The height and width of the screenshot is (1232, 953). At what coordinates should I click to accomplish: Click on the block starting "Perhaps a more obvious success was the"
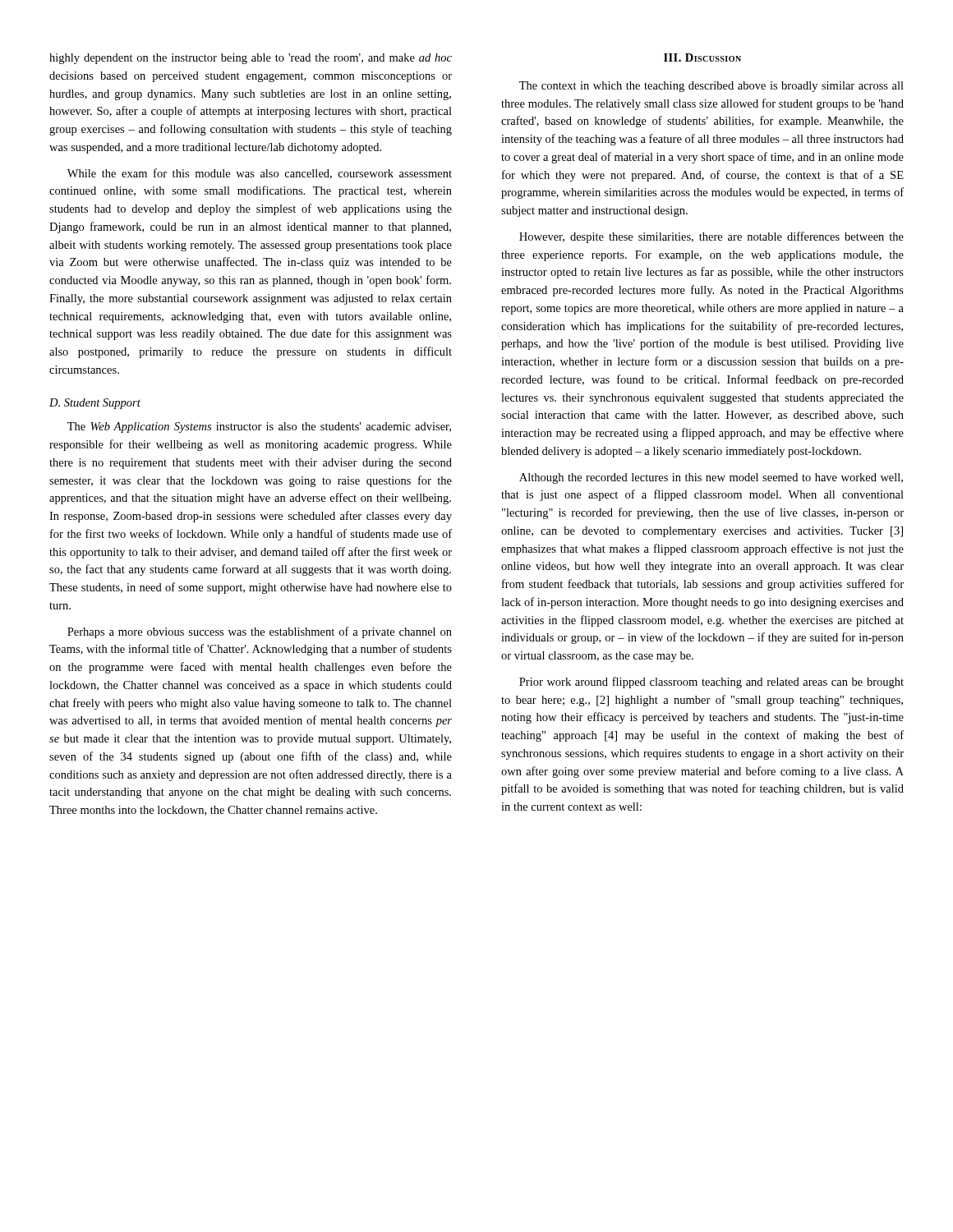click(251, 721)
